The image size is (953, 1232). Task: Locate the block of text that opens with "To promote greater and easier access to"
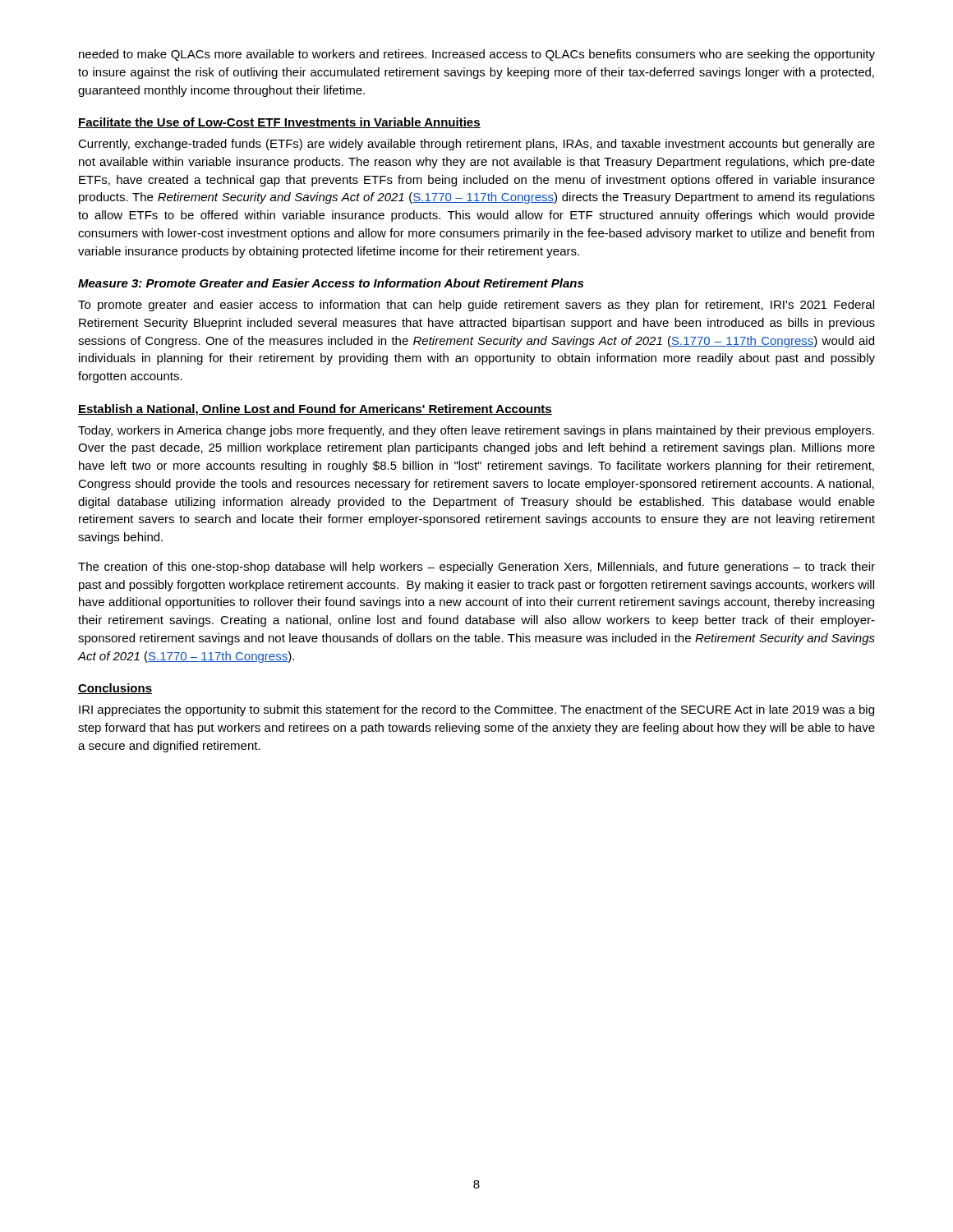click(x=476, y=340)
